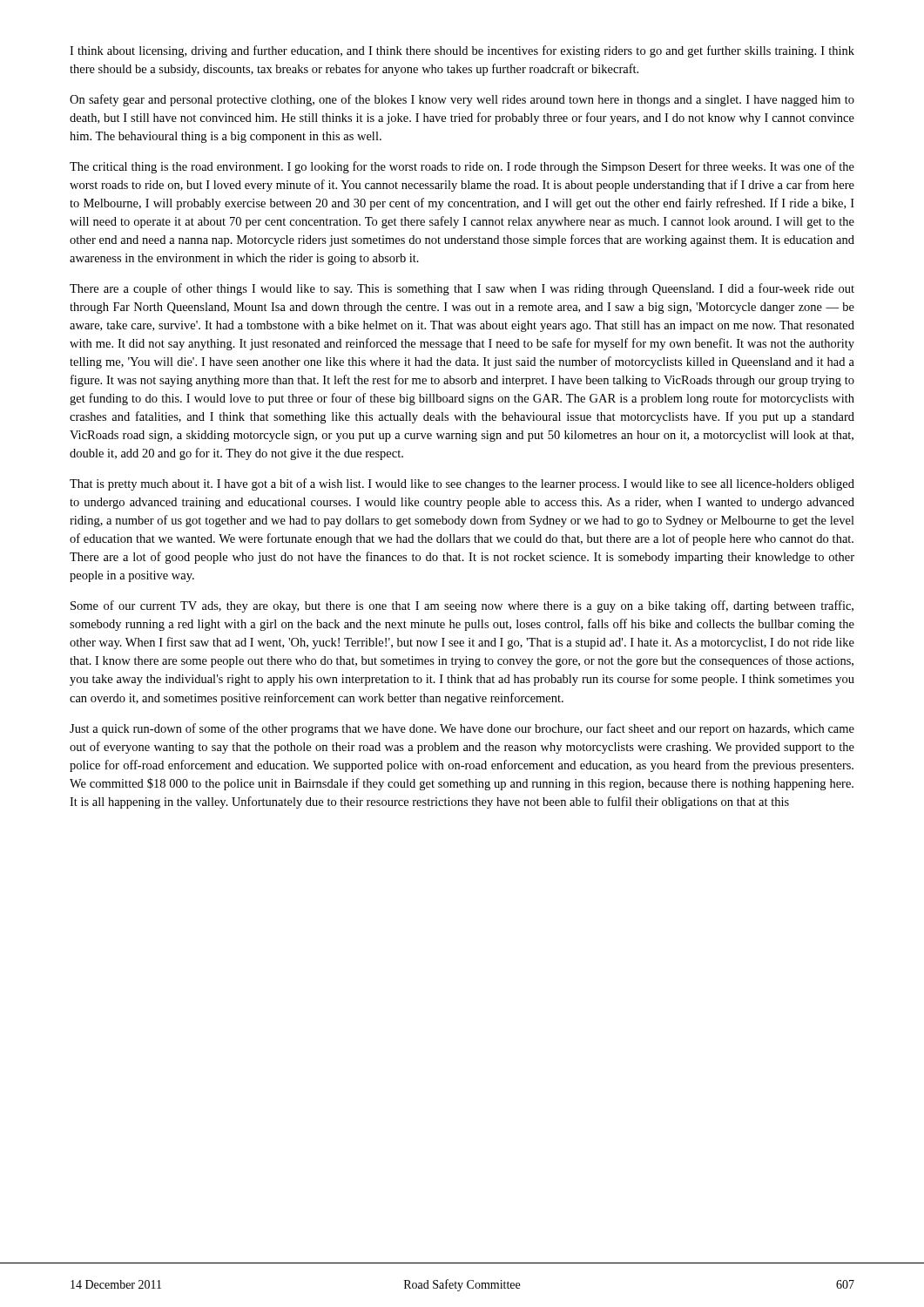This screenshot has height=1307, width=924.
Task: Locate the block starting "There are a couple of other things I"
Action: click(462, 371)
